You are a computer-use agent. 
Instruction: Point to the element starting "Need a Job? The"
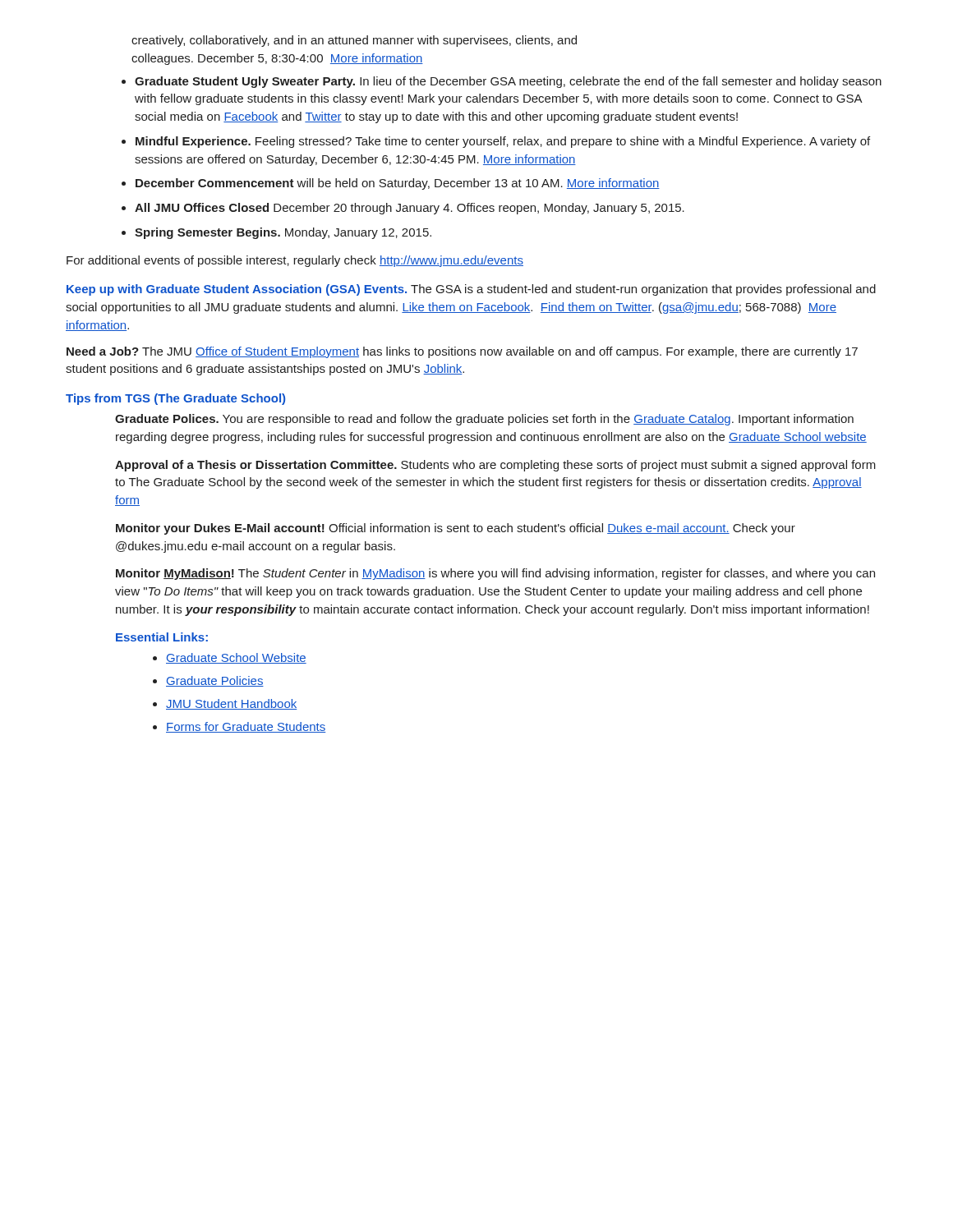pos(462,360)
